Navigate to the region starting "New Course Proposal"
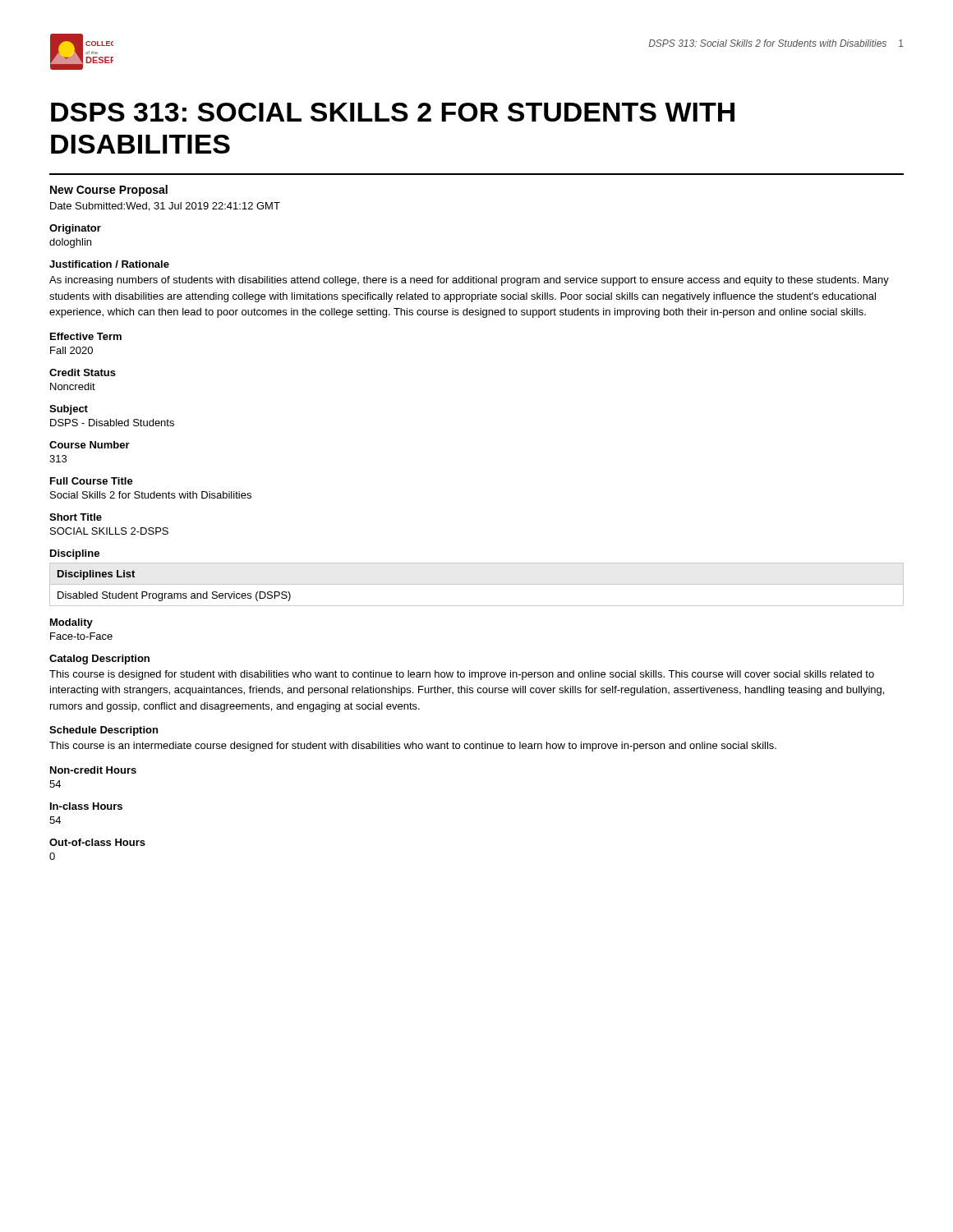The width and height of the screenshot is (953, 1232). (x=109, y=190)
